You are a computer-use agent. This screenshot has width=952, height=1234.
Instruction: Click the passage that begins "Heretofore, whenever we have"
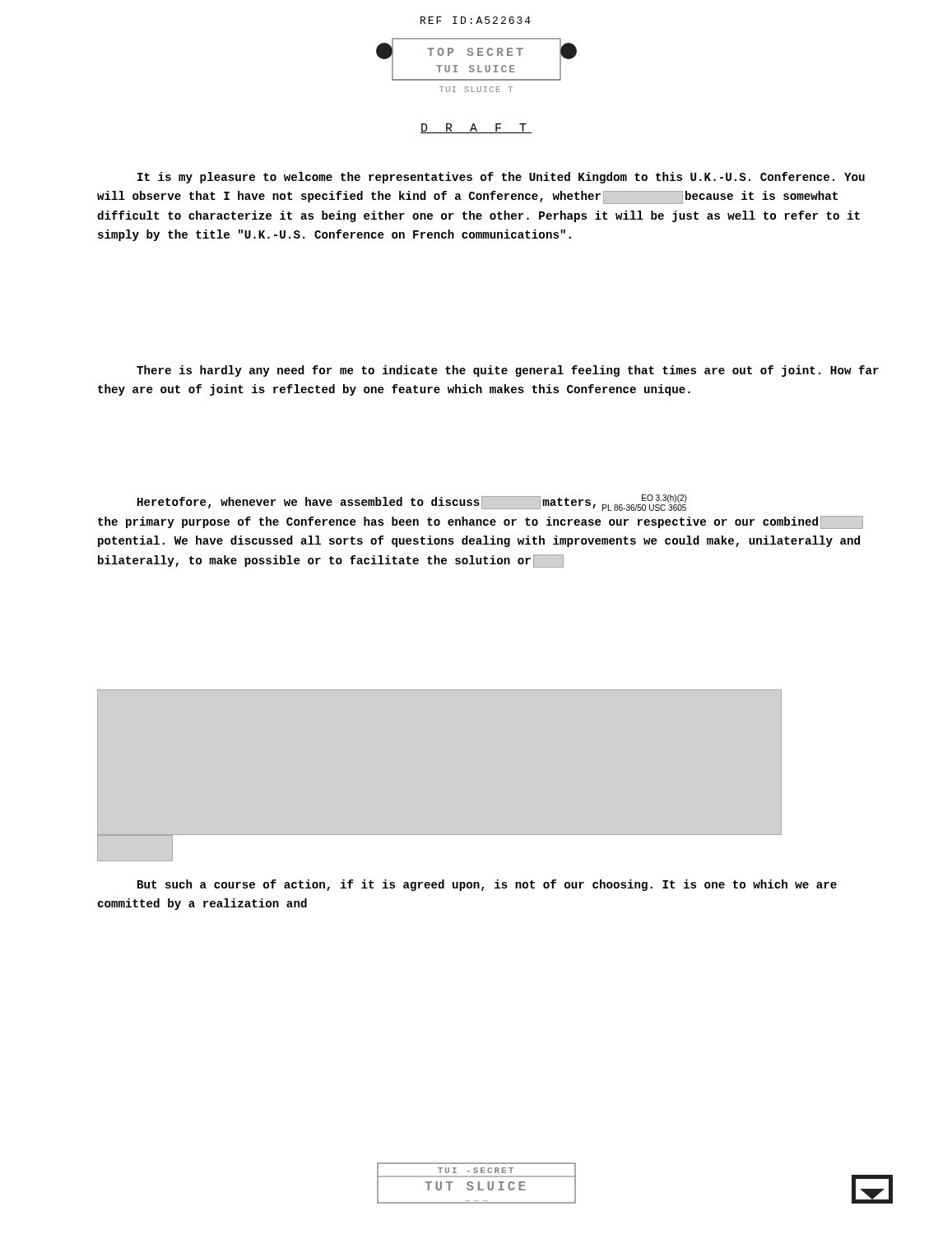[488, 532]
